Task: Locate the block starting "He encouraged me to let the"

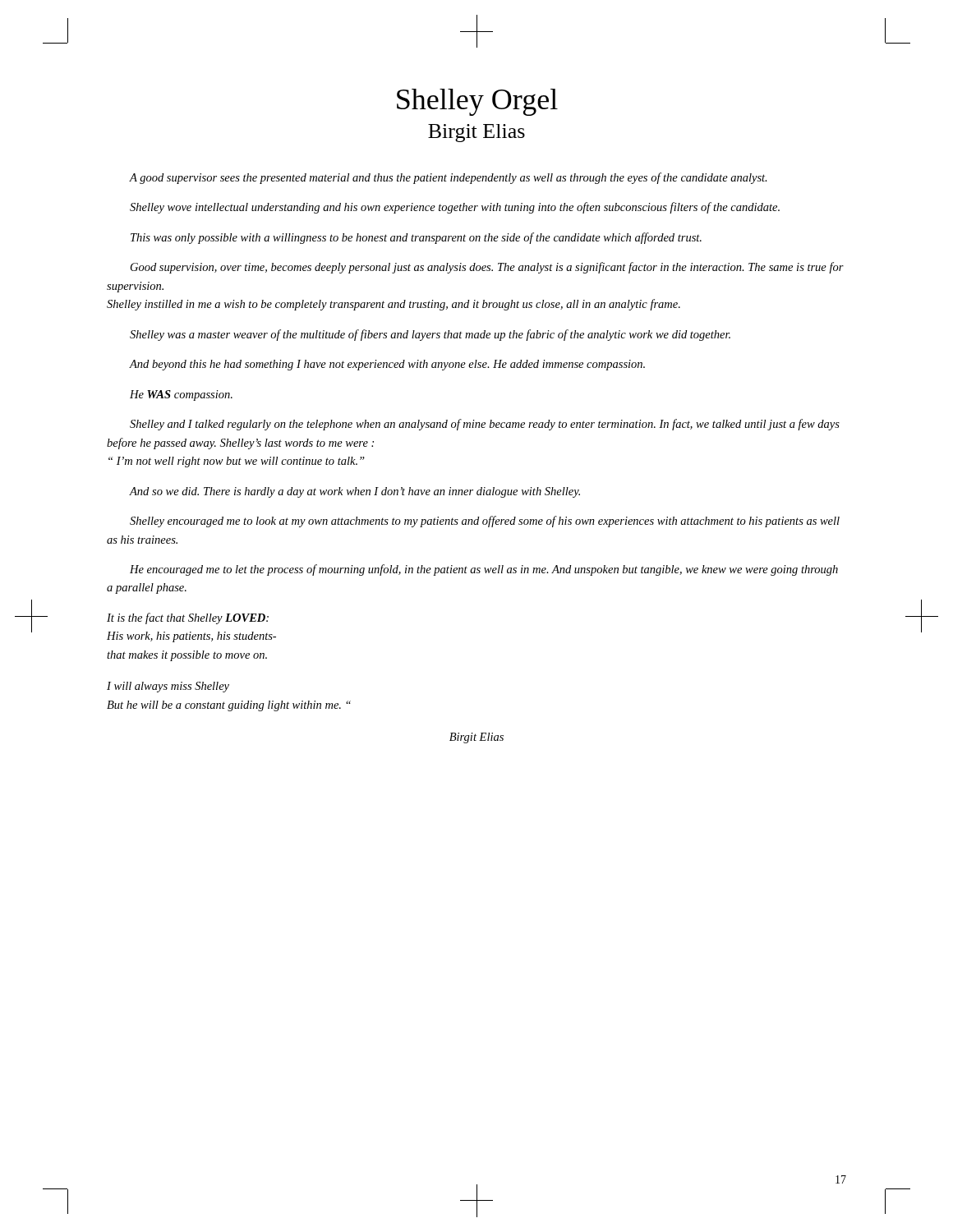Action: [473, 578]
